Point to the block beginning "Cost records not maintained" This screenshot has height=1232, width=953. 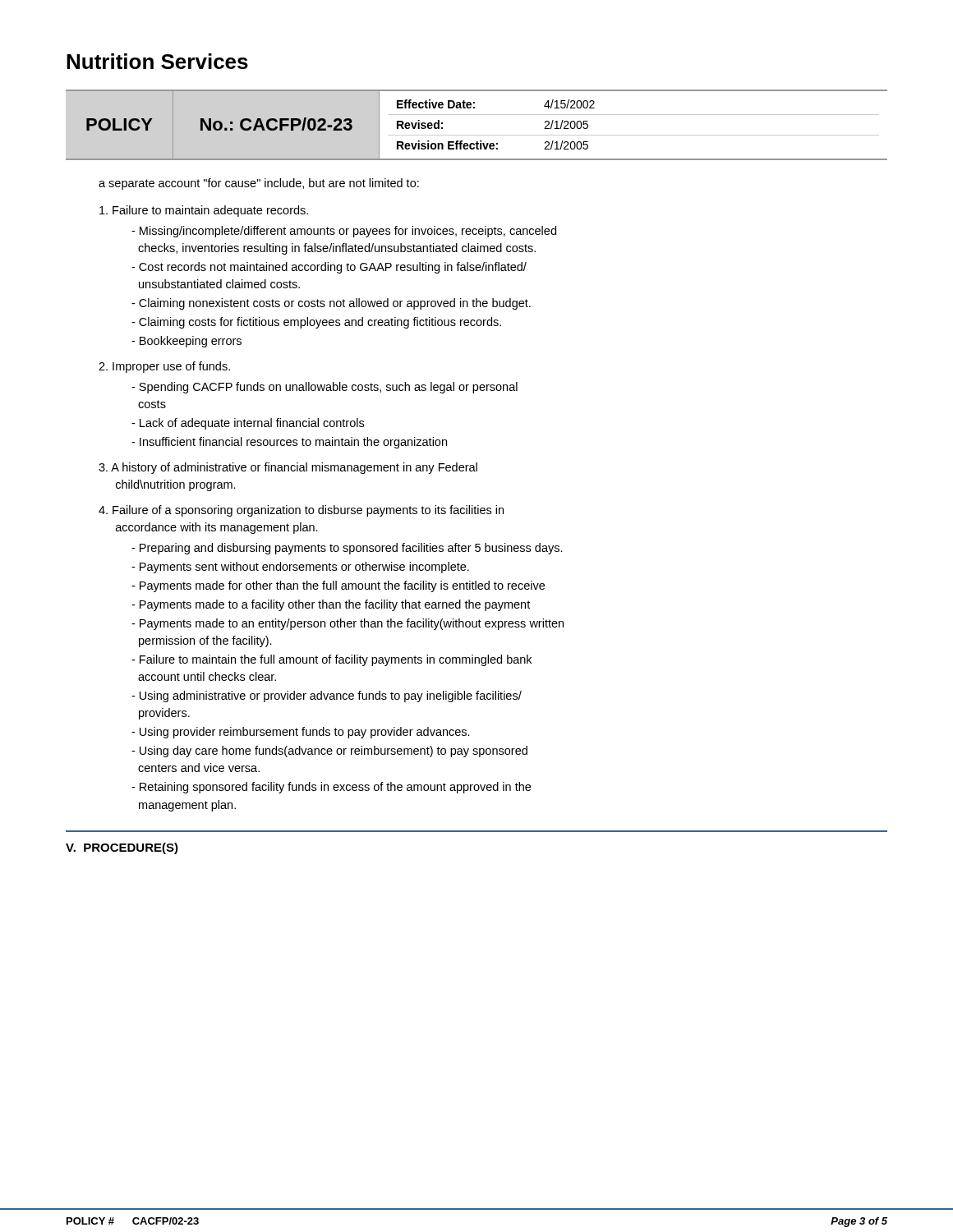click(x=329, y=276)
